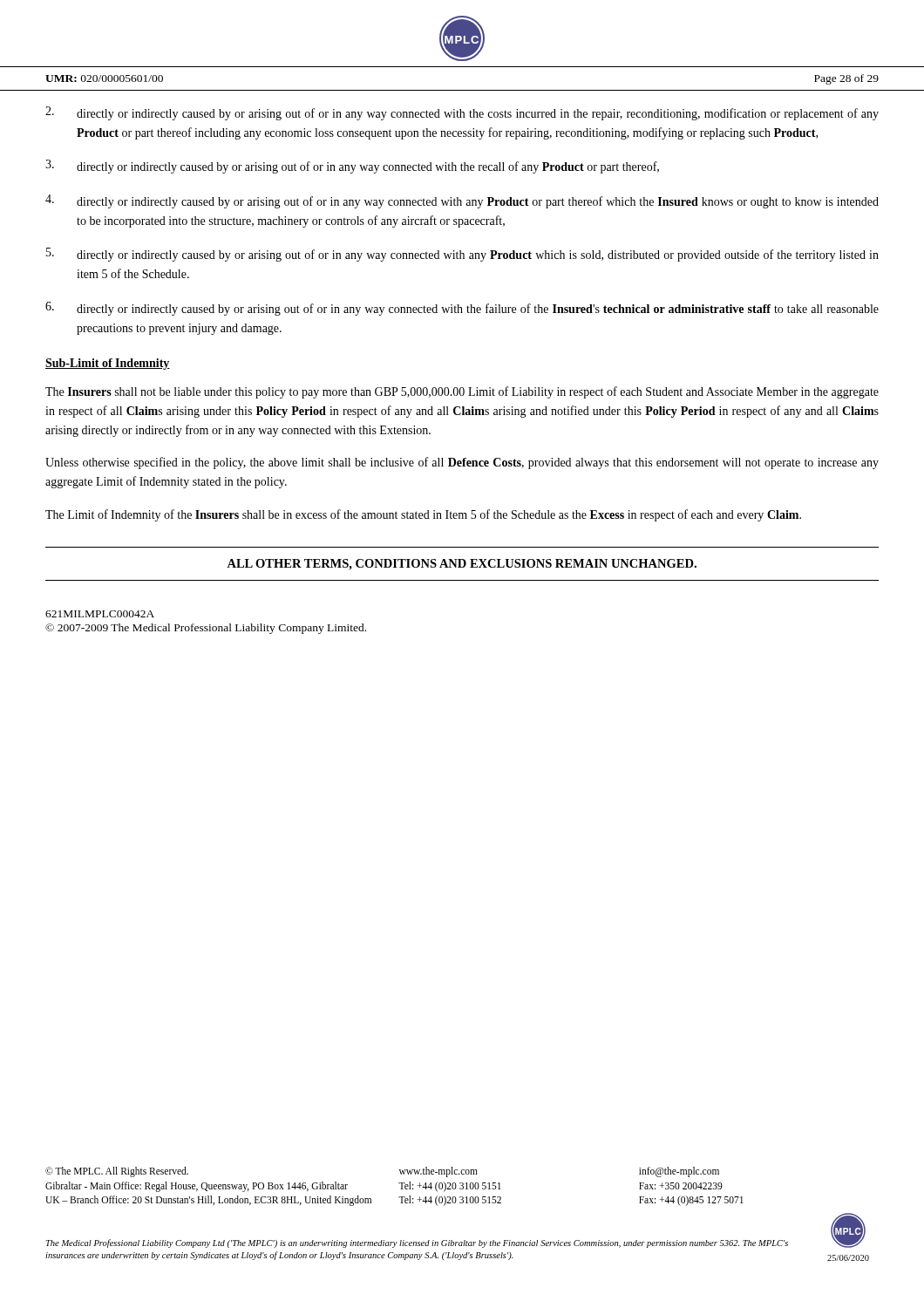
Task: Find the element starting "2. directly or indirectly caused by or"
Action: [x=462, y=124]
